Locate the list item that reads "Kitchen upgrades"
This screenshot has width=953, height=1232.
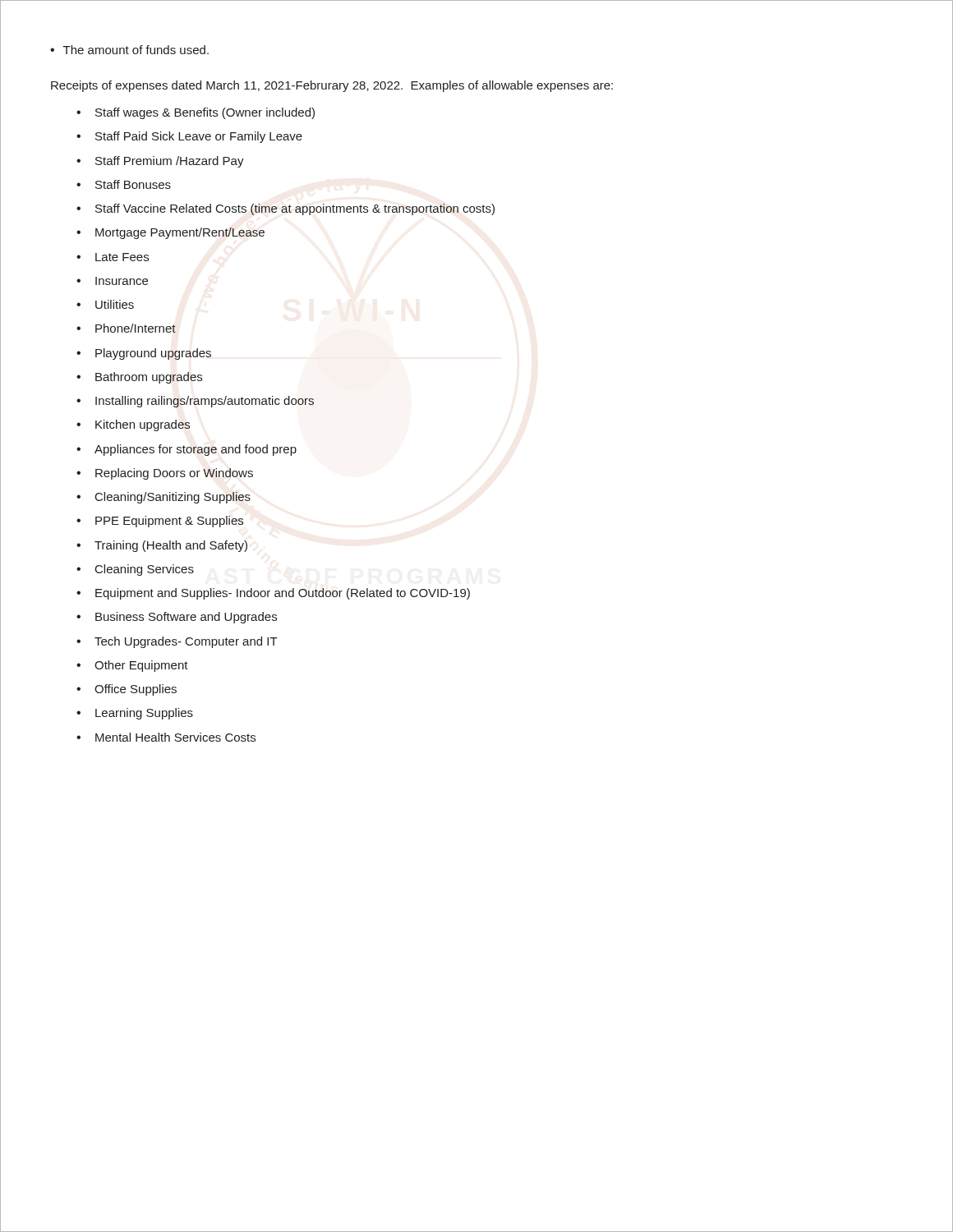click(142, 424)
